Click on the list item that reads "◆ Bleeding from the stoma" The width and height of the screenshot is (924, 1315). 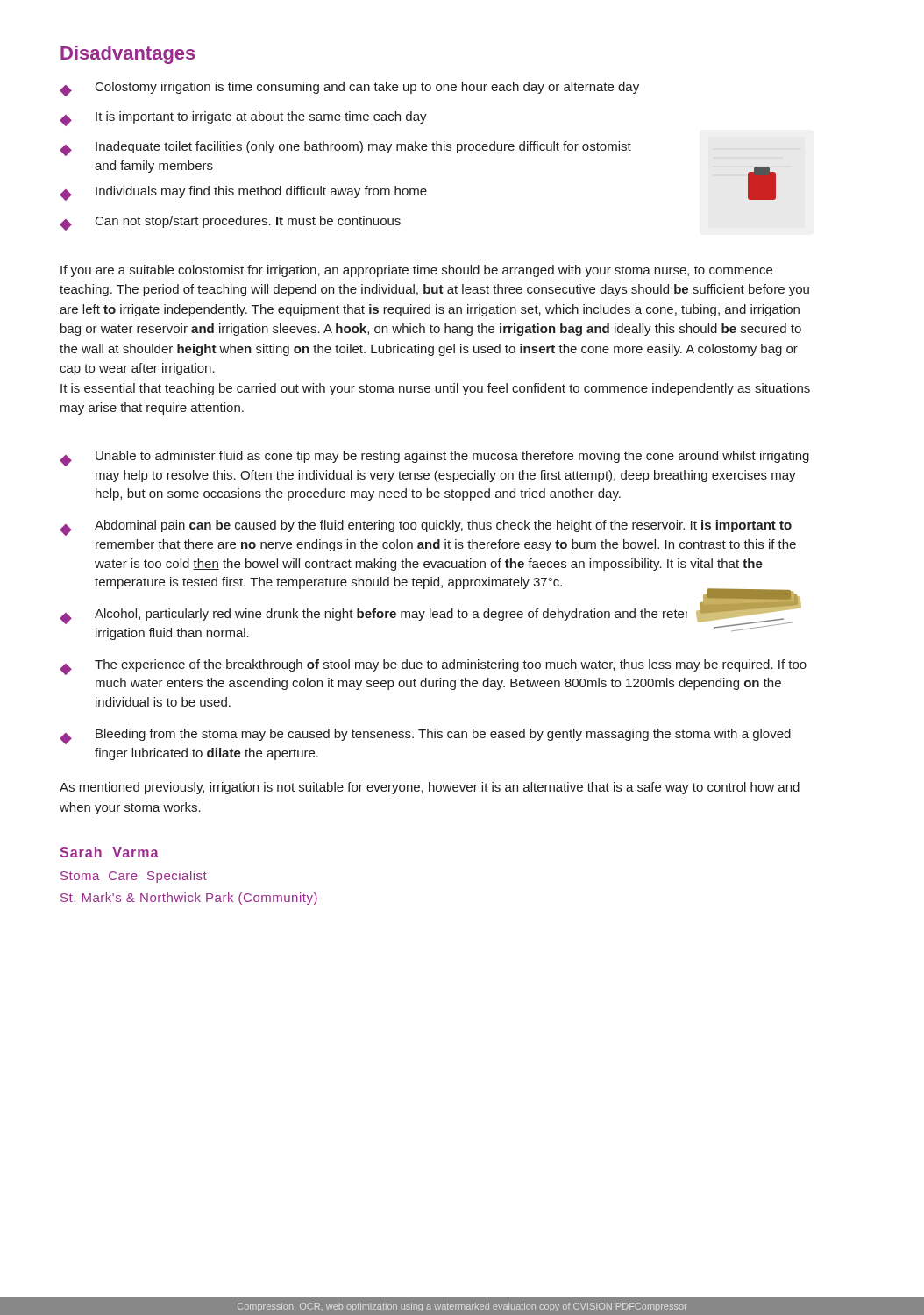[x=437, y=743]
